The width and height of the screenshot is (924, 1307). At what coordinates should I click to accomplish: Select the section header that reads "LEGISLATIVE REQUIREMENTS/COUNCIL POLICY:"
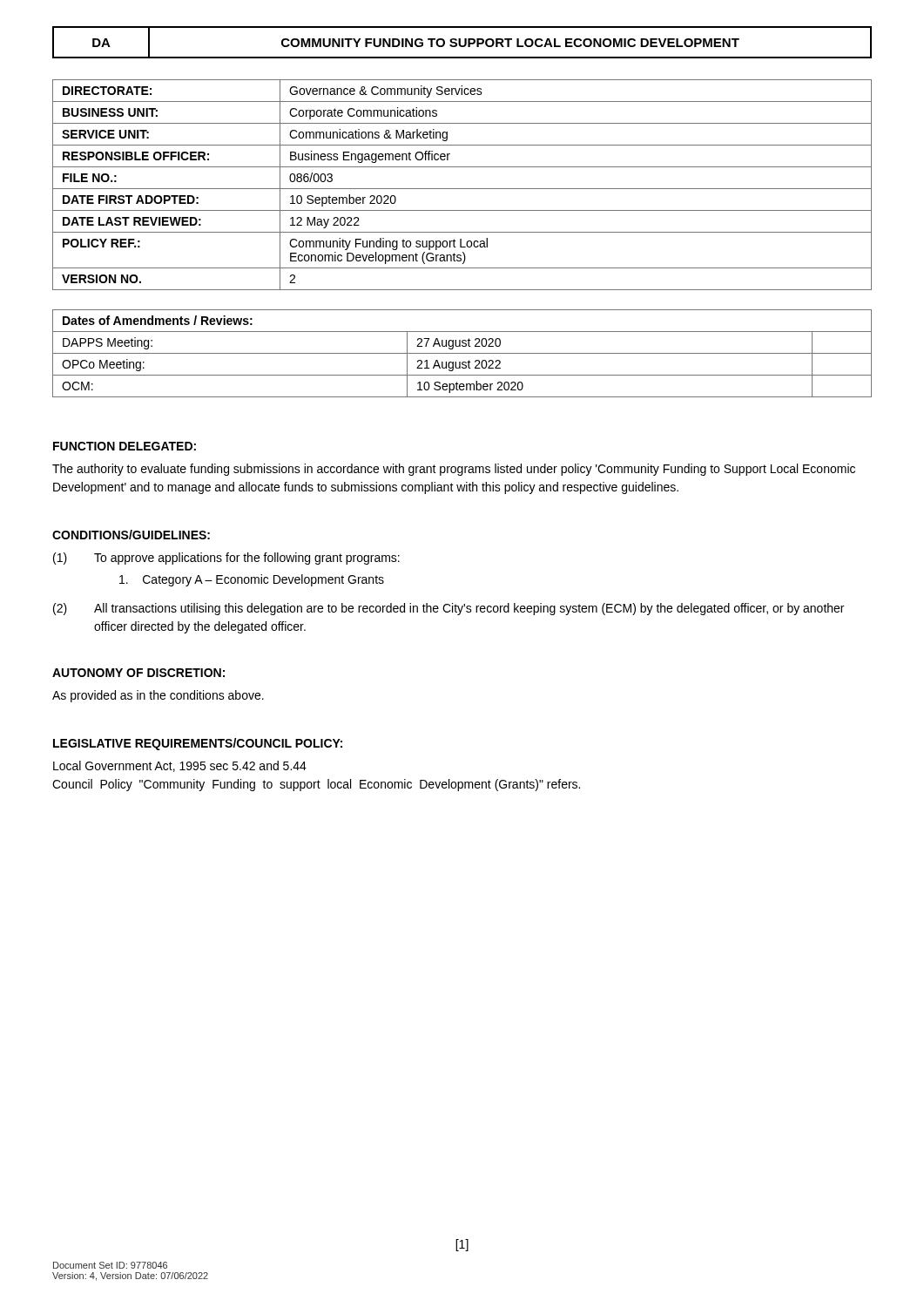(198, 743)
